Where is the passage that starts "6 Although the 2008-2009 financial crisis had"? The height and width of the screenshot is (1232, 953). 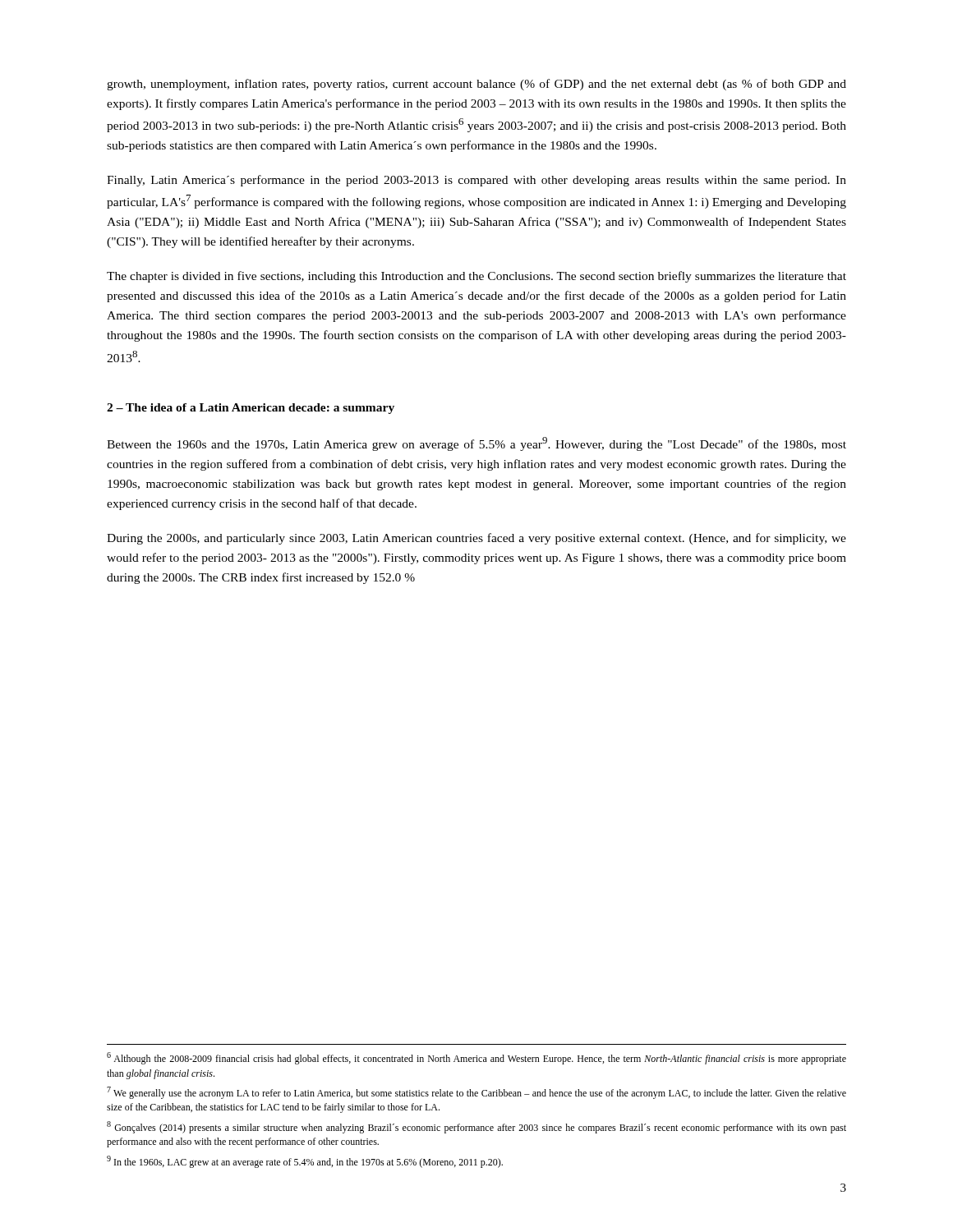tap(476, 1065)
